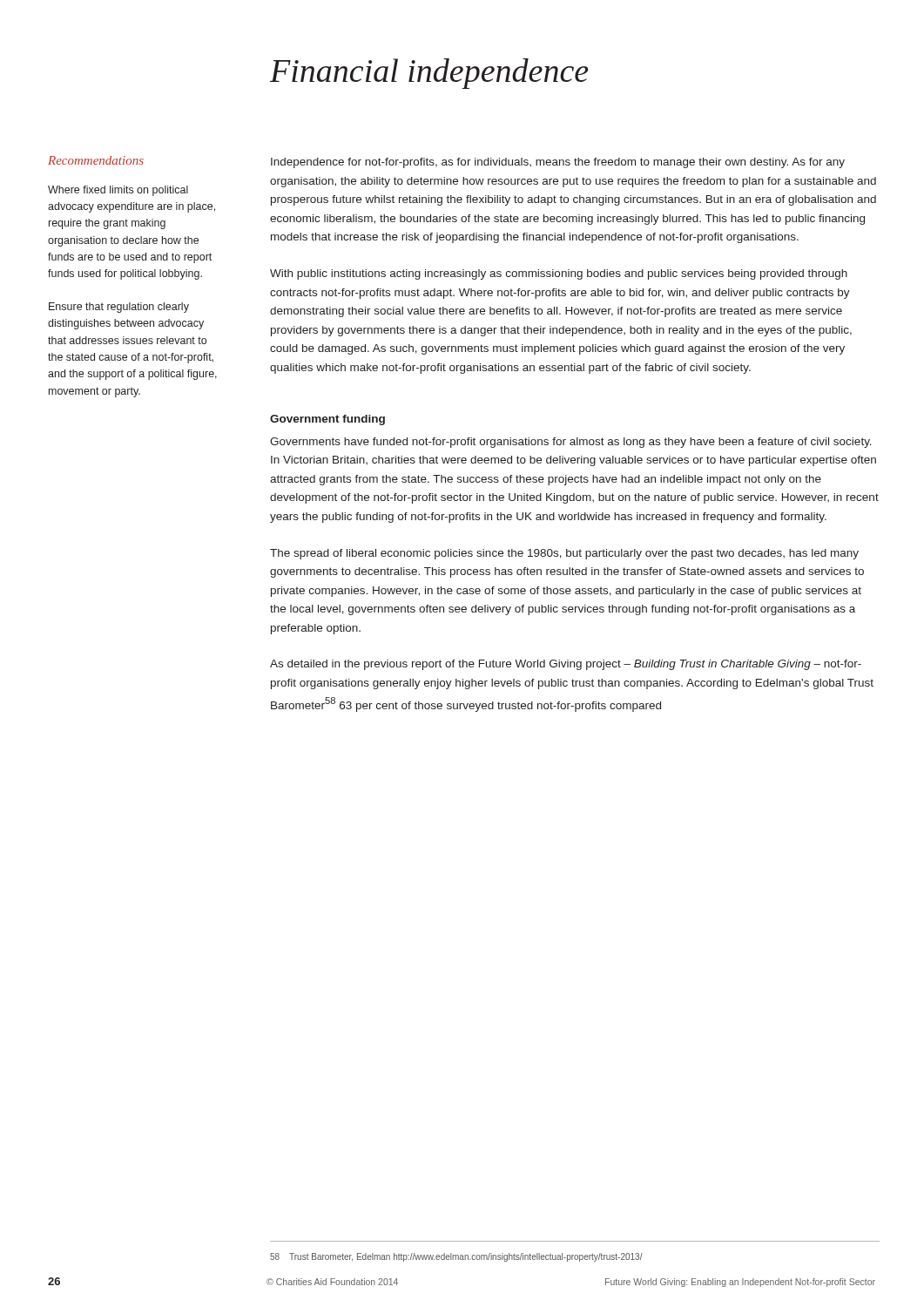Click on the text block containing "As detailed in the previous report of"

pos(575,685)
